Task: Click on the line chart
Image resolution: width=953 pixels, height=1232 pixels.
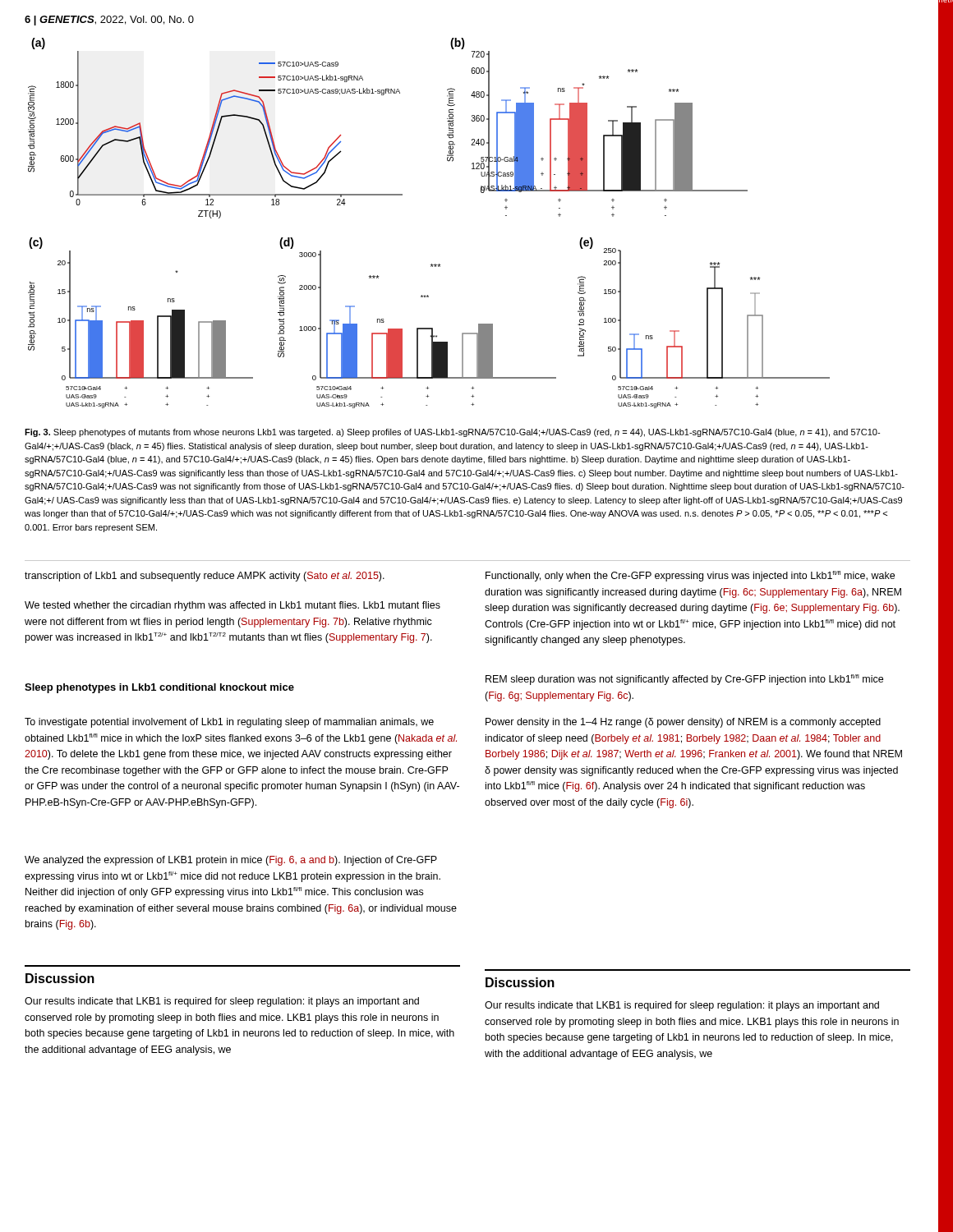Action: tap(222, 129)
